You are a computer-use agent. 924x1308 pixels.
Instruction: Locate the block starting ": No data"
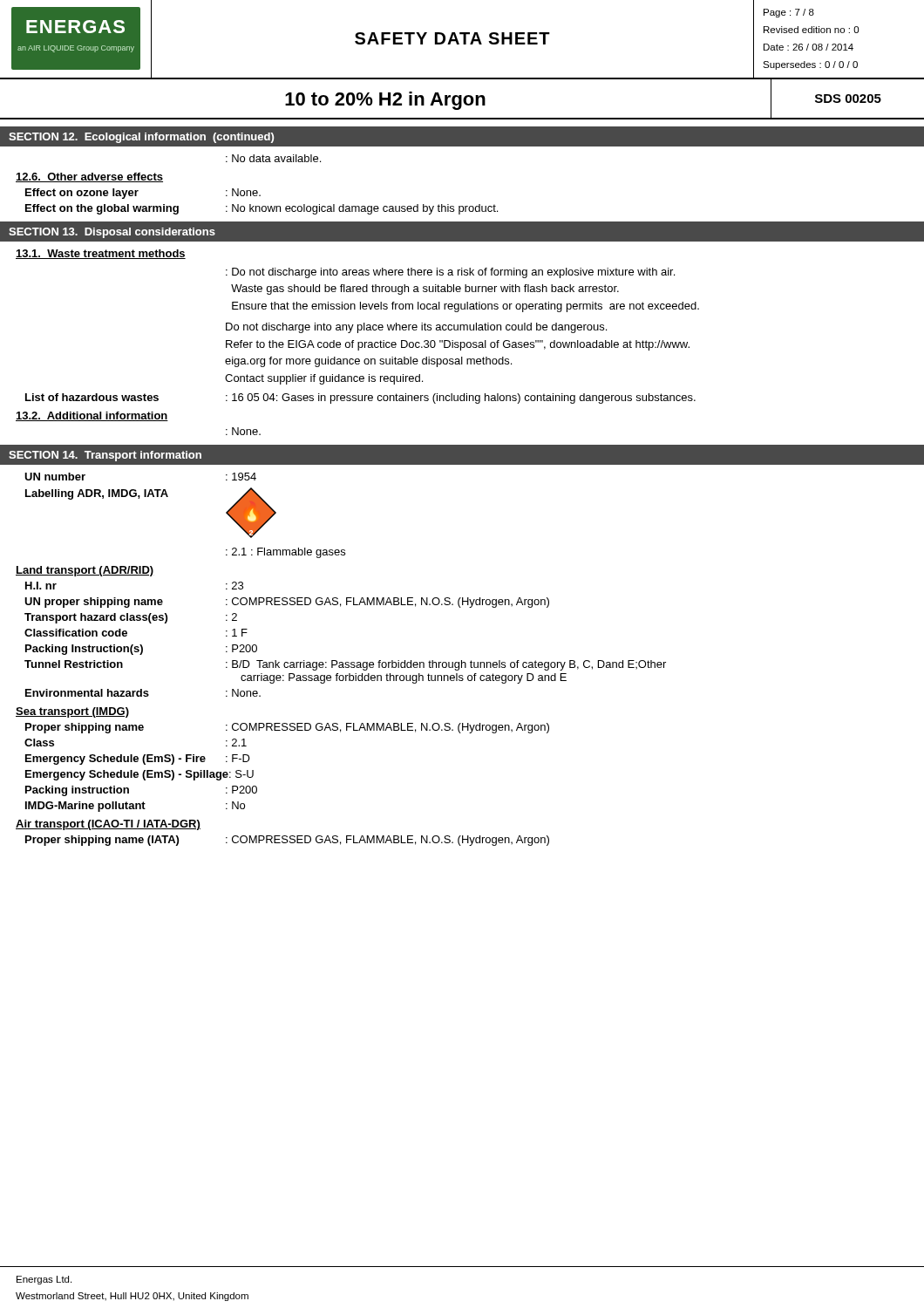click(273, 158)
